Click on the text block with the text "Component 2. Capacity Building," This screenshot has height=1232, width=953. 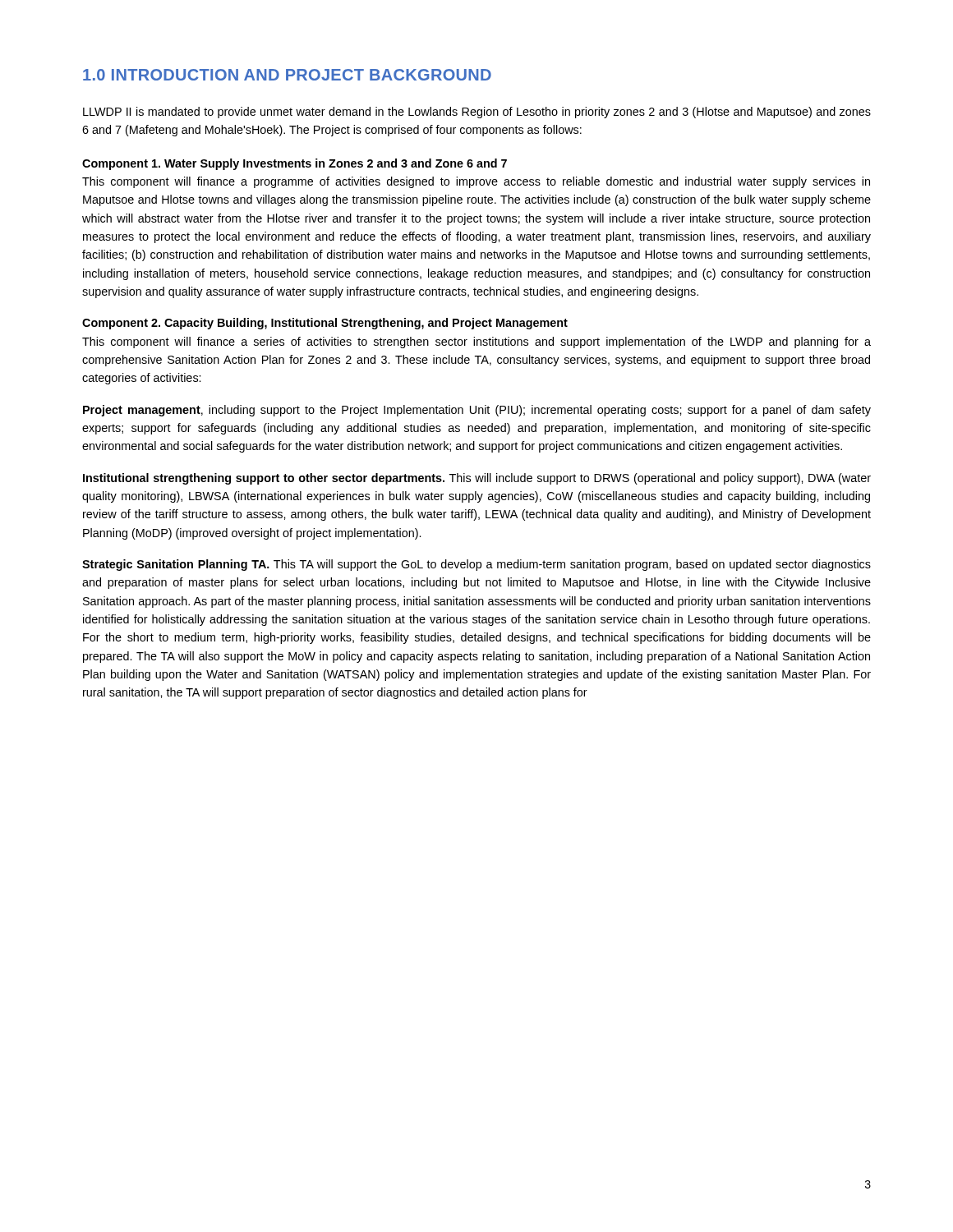pos(476,351)
